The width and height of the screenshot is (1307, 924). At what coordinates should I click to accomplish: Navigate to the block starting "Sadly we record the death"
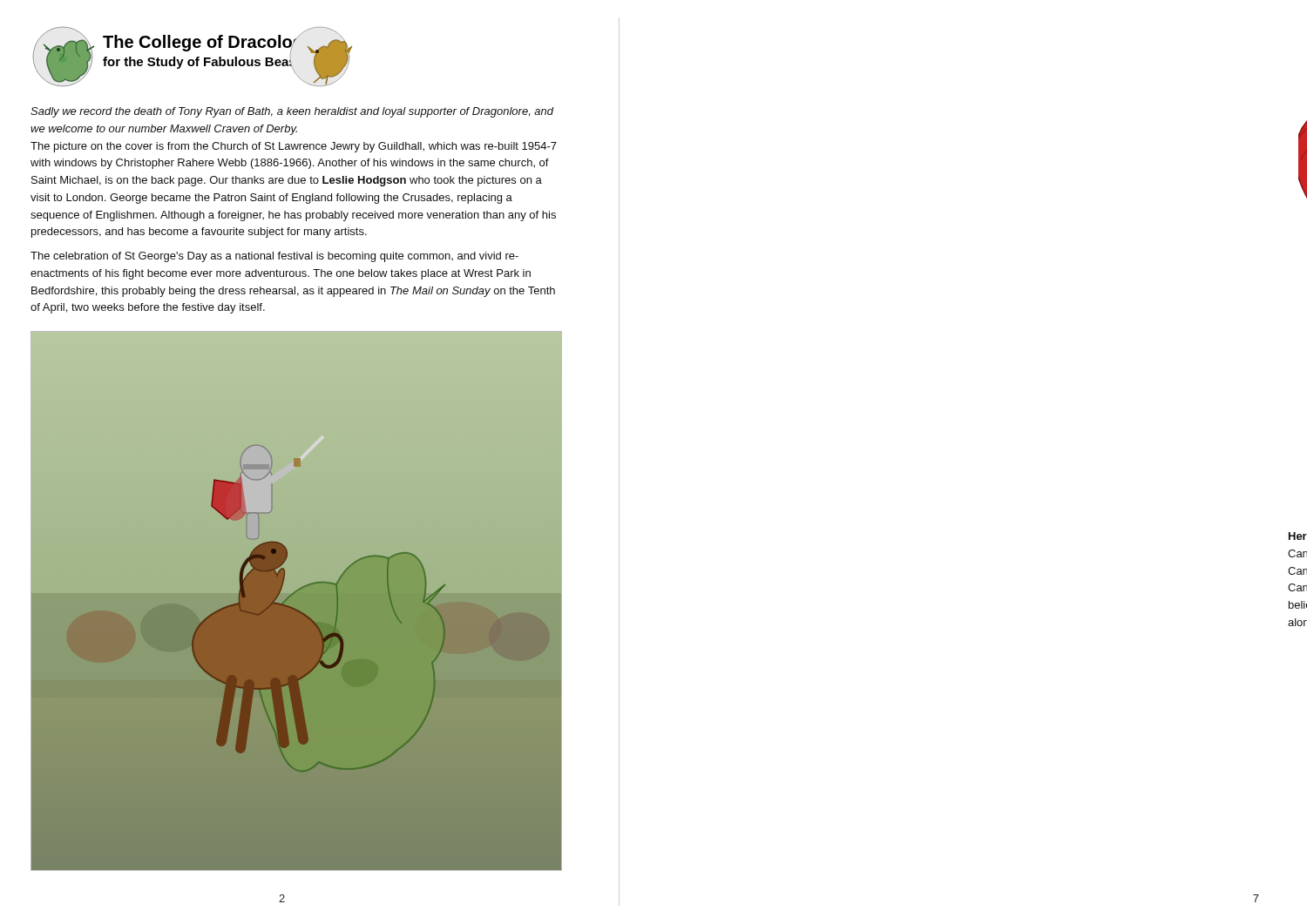(295, 209)
